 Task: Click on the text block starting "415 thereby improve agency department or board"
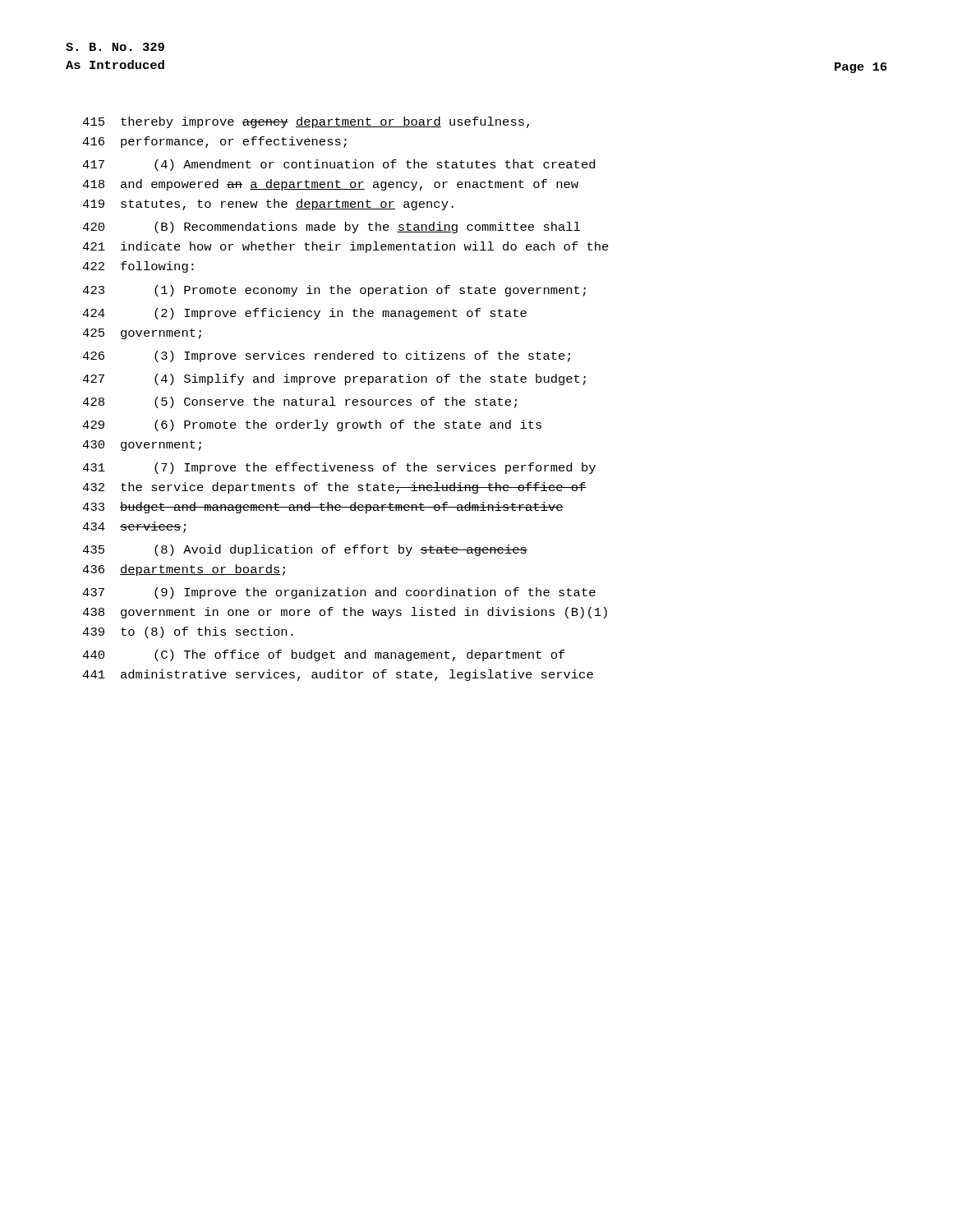point(476,133)
